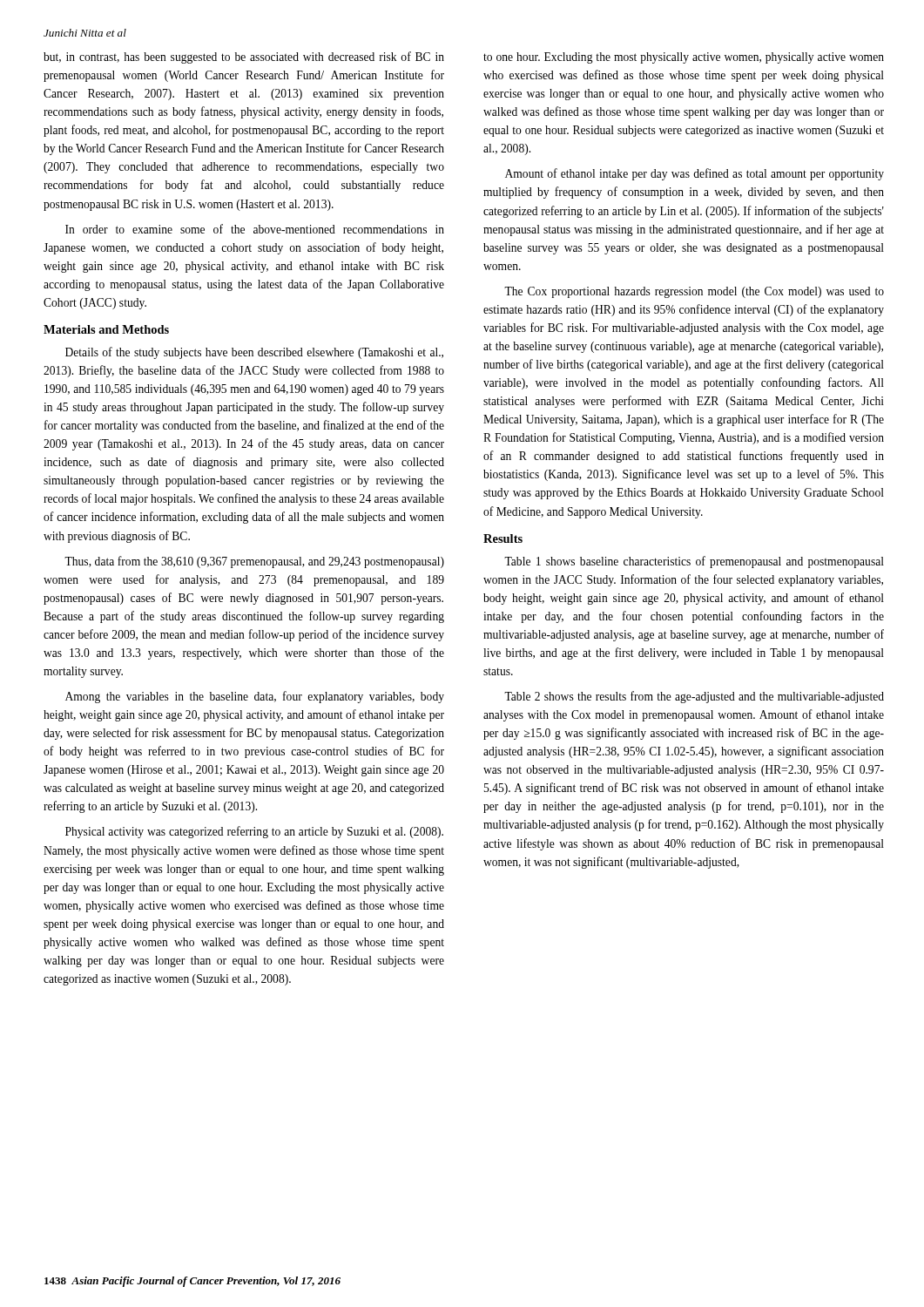Point to the block beginning "Thus, data from the 38,610"
This screenshot has width=924, height=1307.
click(244, 616)
